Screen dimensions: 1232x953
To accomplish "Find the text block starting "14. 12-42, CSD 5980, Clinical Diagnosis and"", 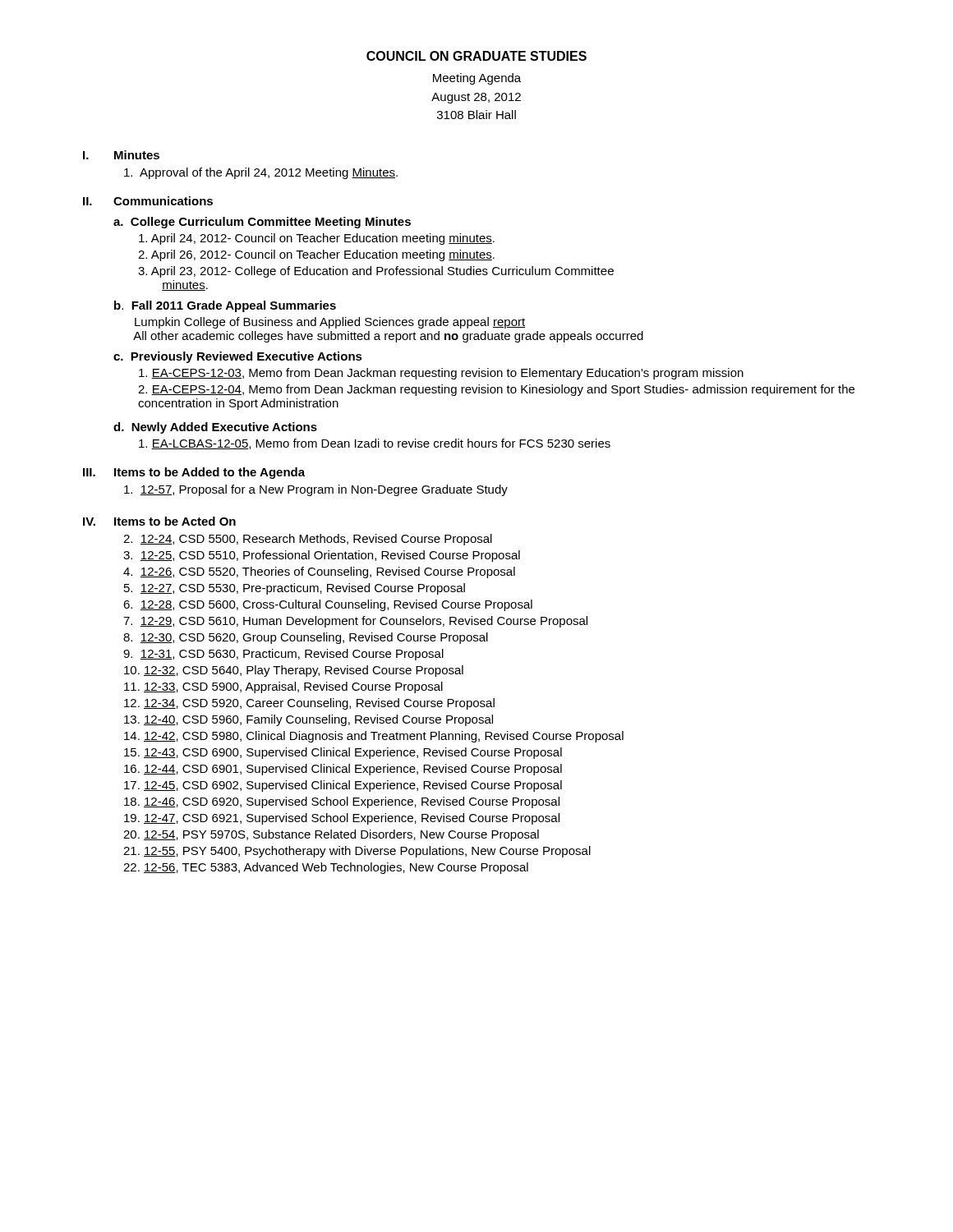I will tap(374, 735).
